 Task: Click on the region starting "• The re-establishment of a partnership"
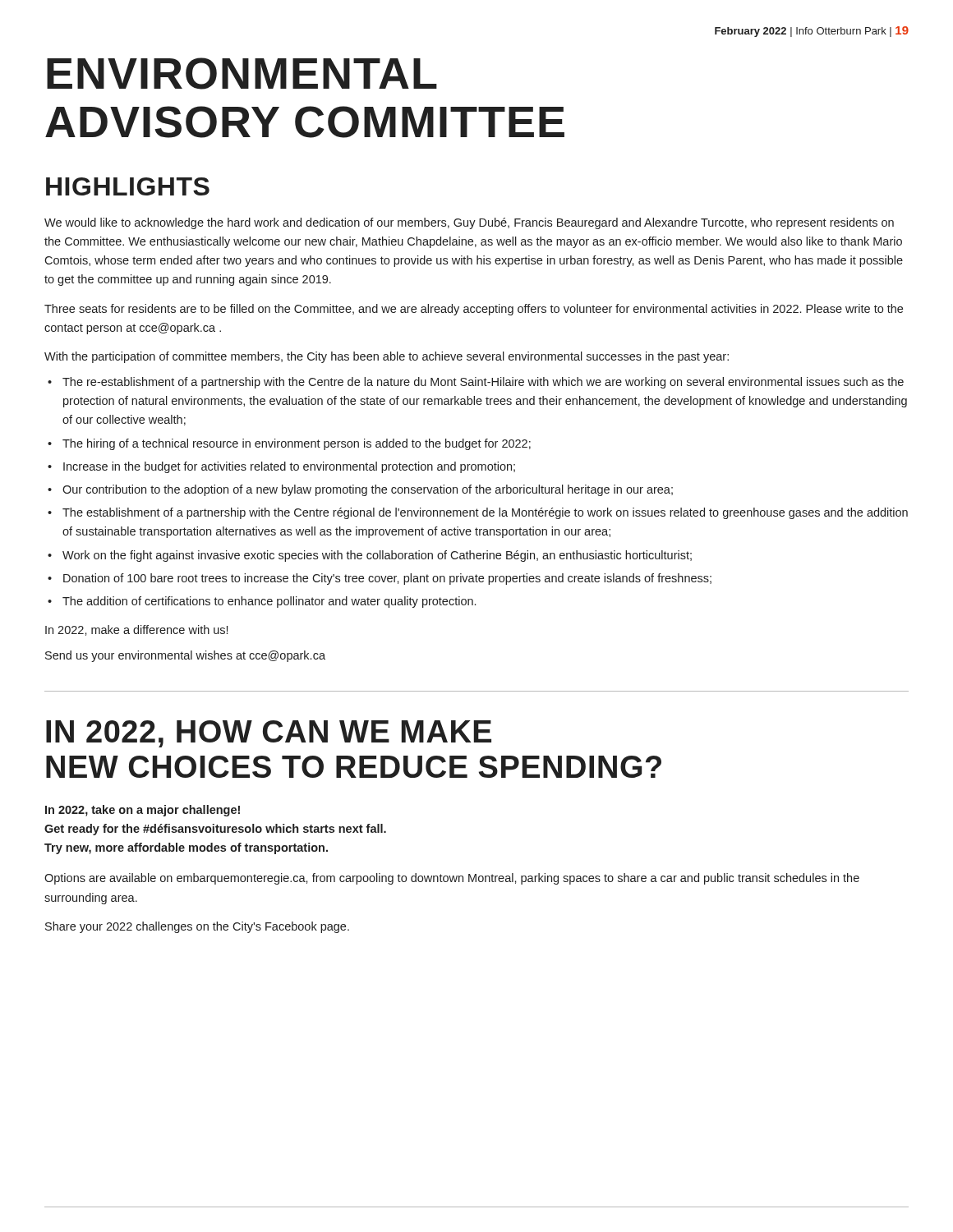tap(478, 400)
